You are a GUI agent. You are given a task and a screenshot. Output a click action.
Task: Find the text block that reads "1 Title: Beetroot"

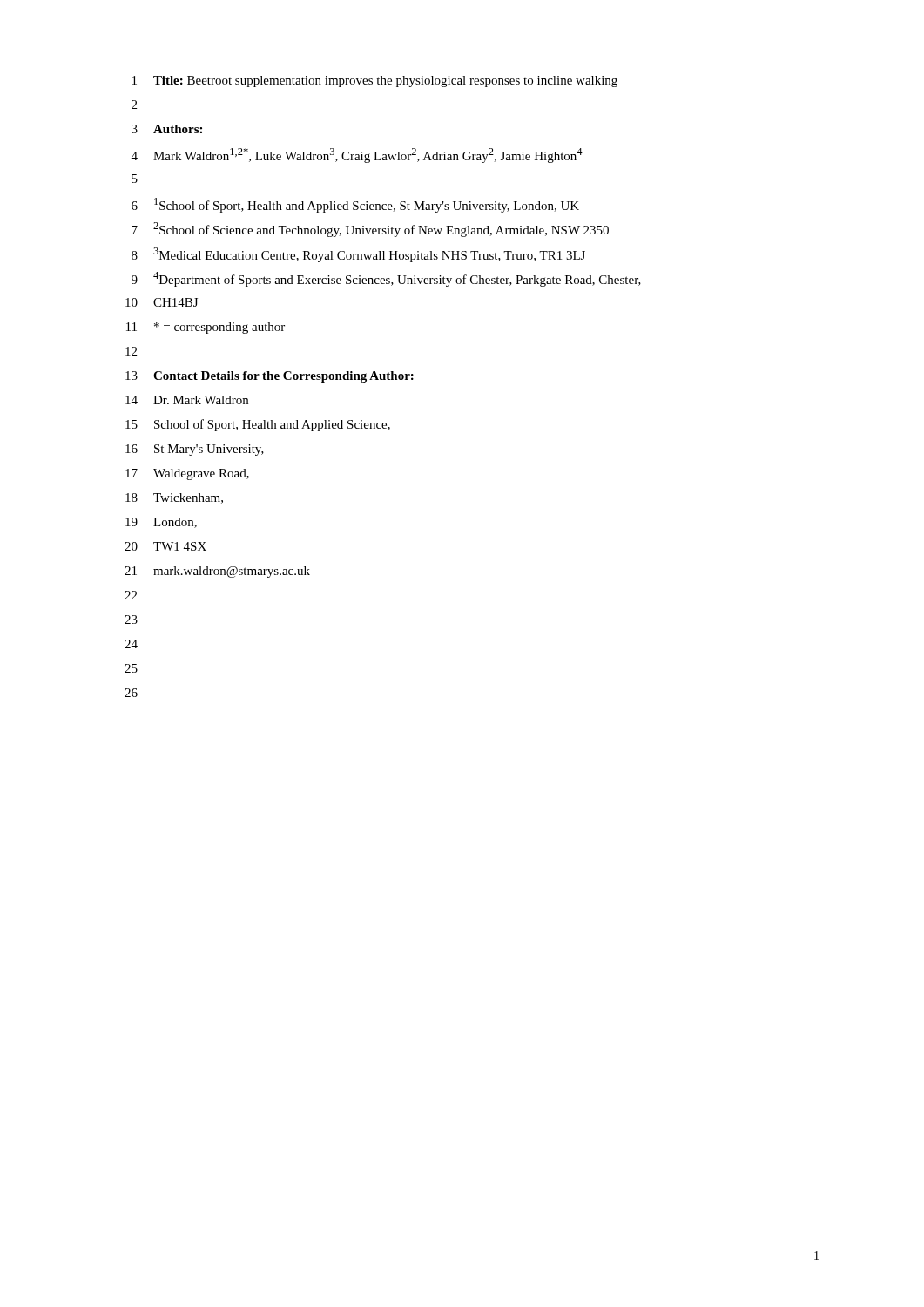click(462, 81)
